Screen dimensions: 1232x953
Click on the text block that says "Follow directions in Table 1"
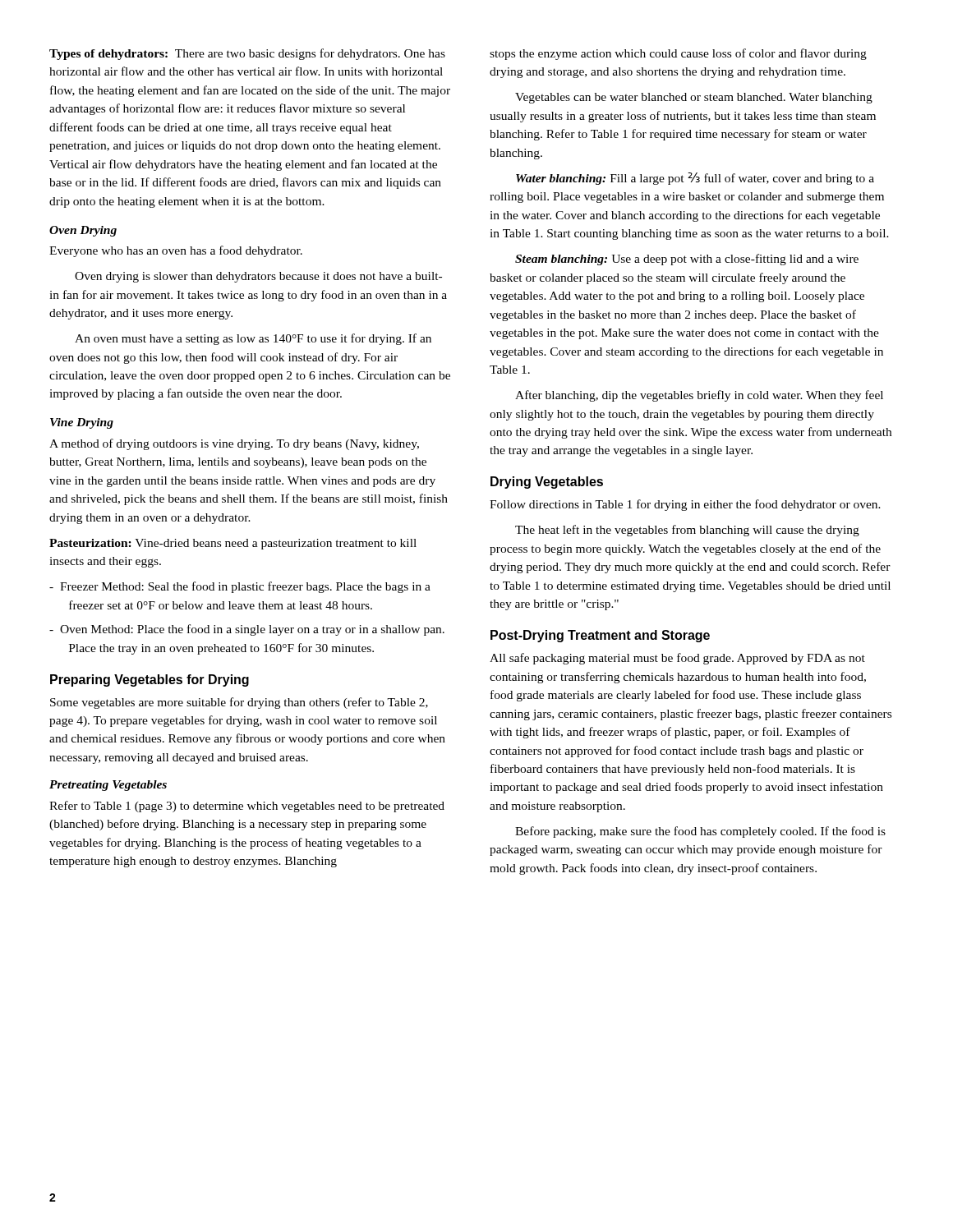tap(691, 554)
